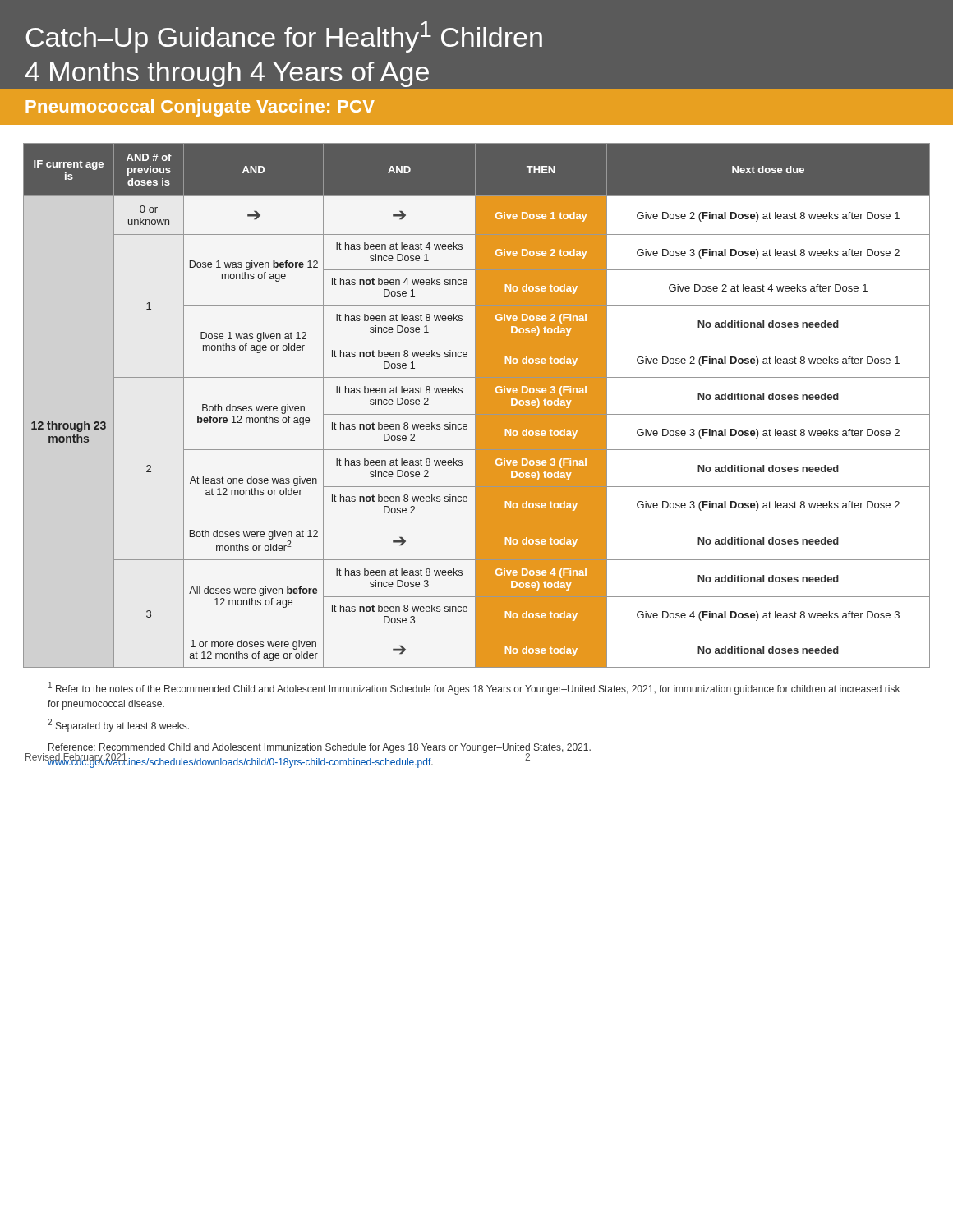Image resolution: width=953 pixels, height=1232 pixels.
Task: Find the section header that says "Pneumococcal Conjugate Vaccine: PCV"
Action: pyautogui.click(x=200, y=107)
